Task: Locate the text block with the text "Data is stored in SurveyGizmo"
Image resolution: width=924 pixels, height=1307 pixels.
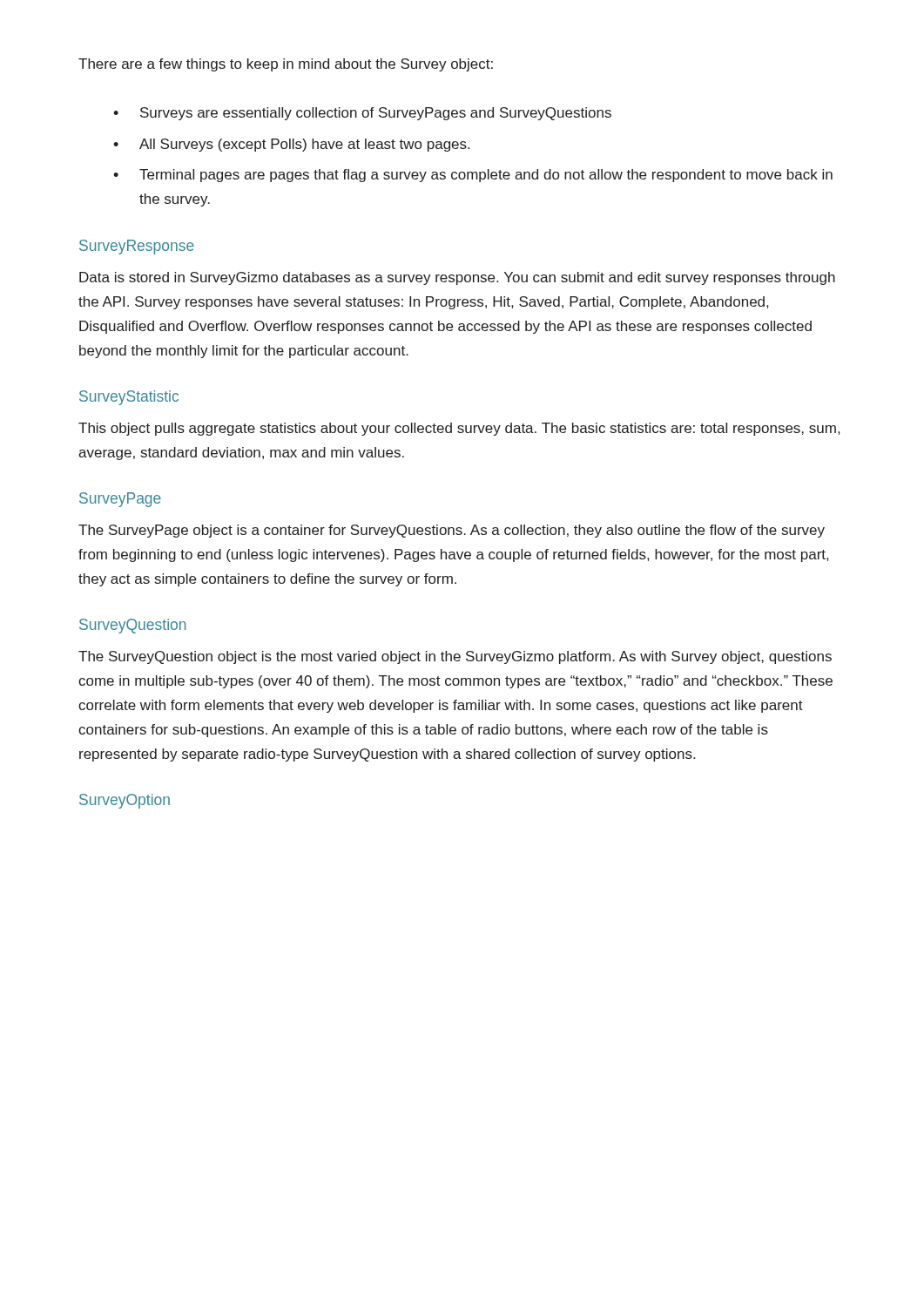Action: (x=457, y=314)
